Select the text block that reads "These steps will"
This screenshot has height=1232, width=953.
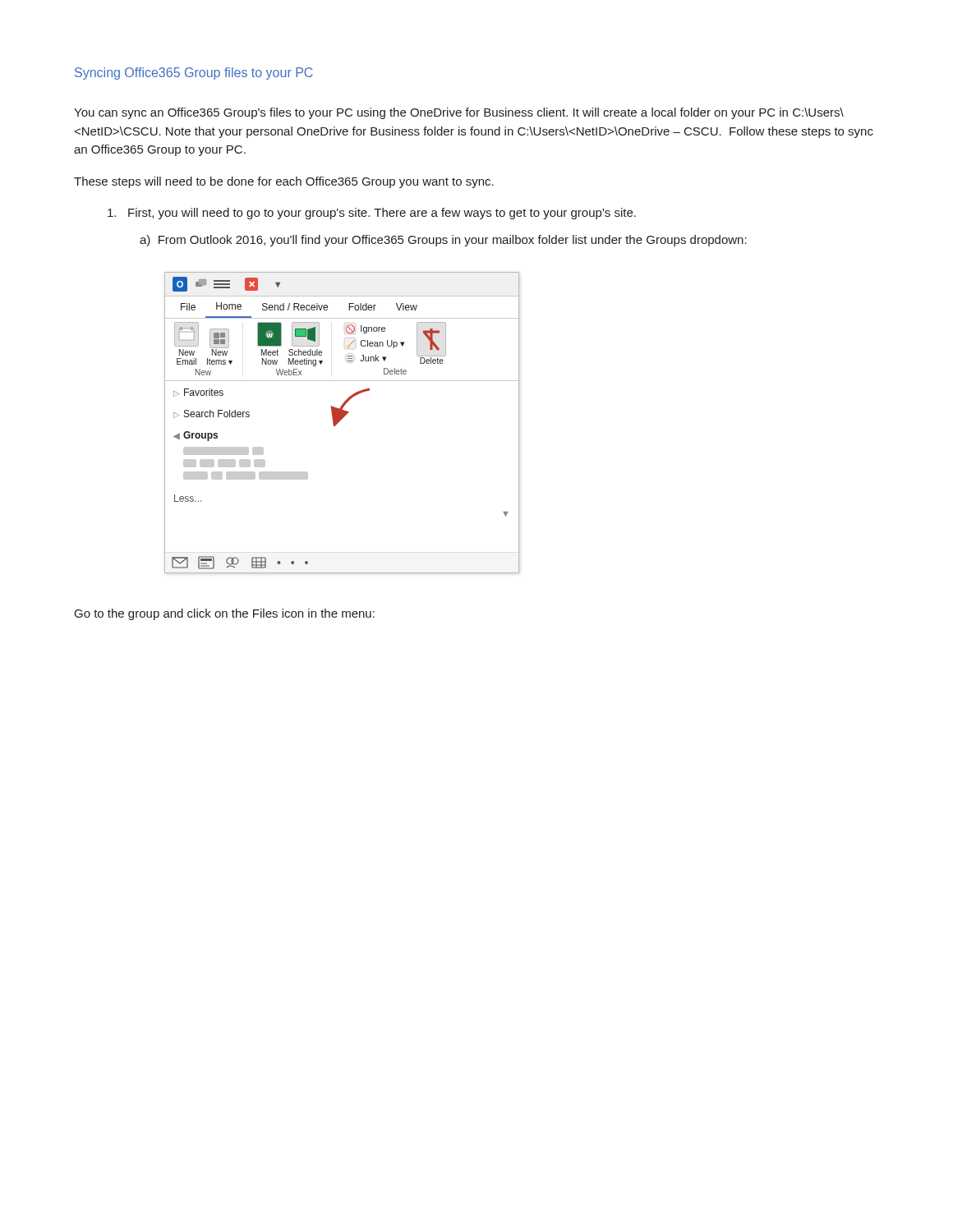284,181
